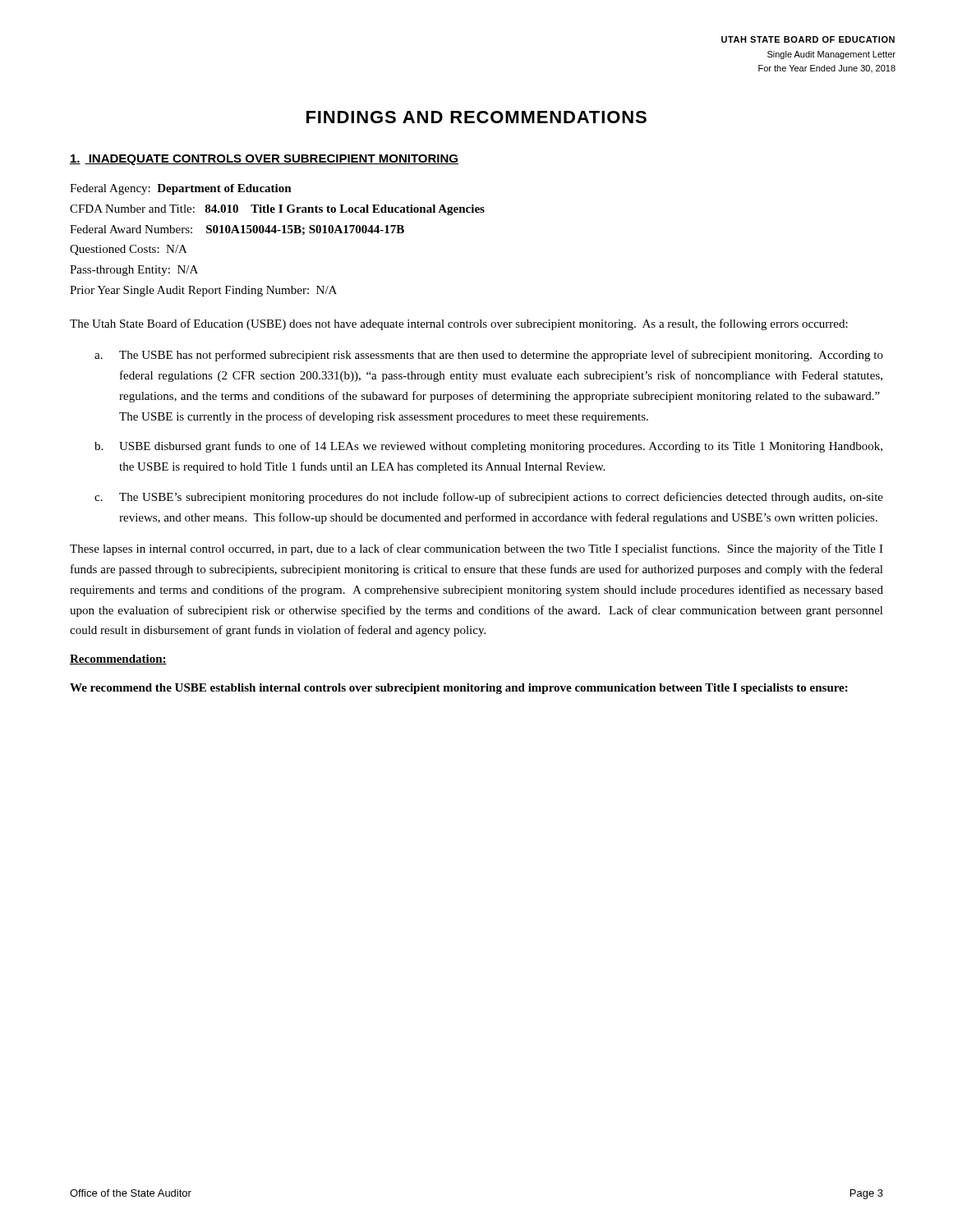The width and height of the screenshot is (953, 1232).
Task: Click on the passage starting "Federal Agency: Department of Education CFDA Number and"
Action: pos(277,239)
